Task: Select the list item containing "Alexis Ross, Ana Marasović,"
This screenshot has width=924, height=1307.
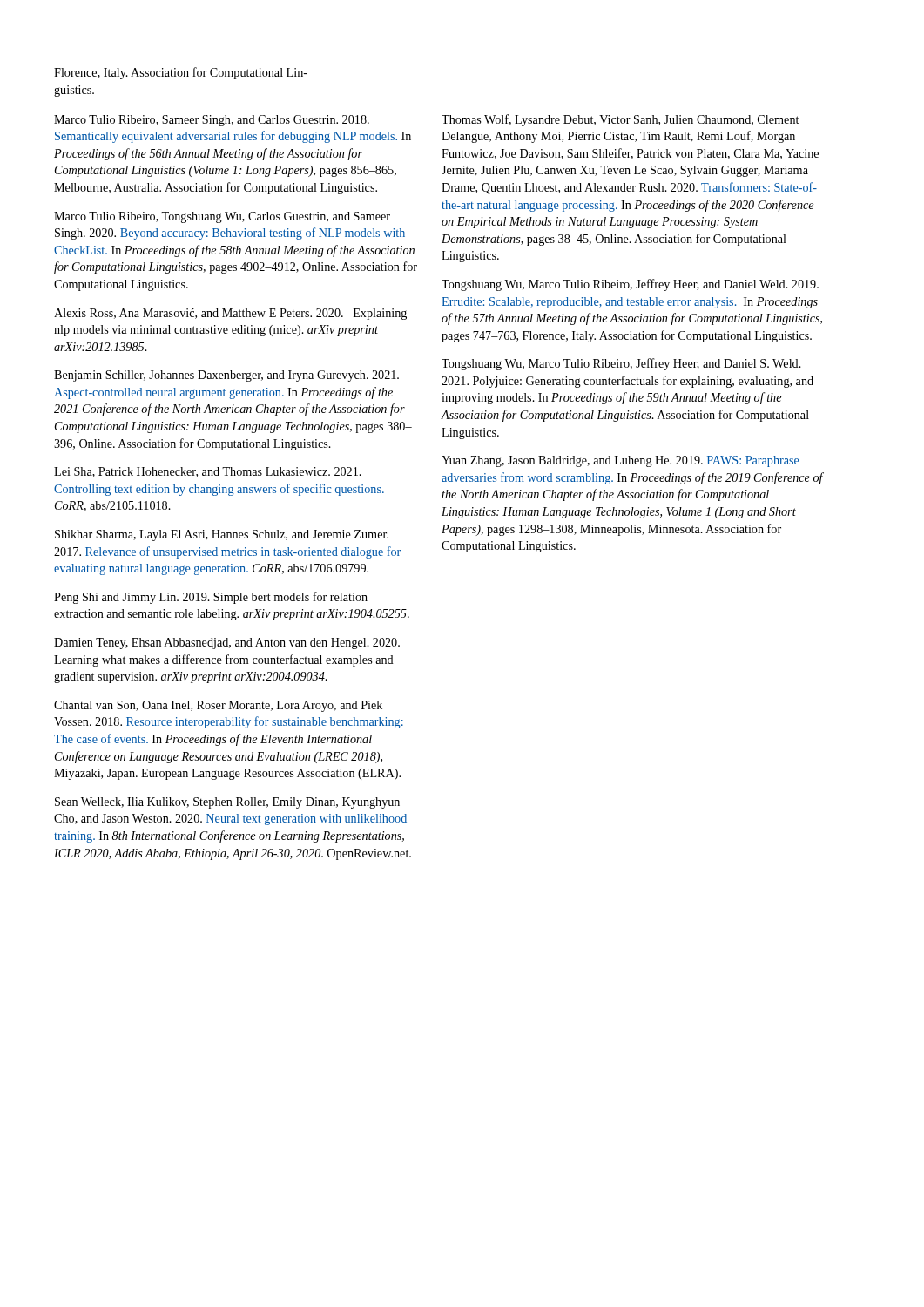Action: (x=236, y=330)
